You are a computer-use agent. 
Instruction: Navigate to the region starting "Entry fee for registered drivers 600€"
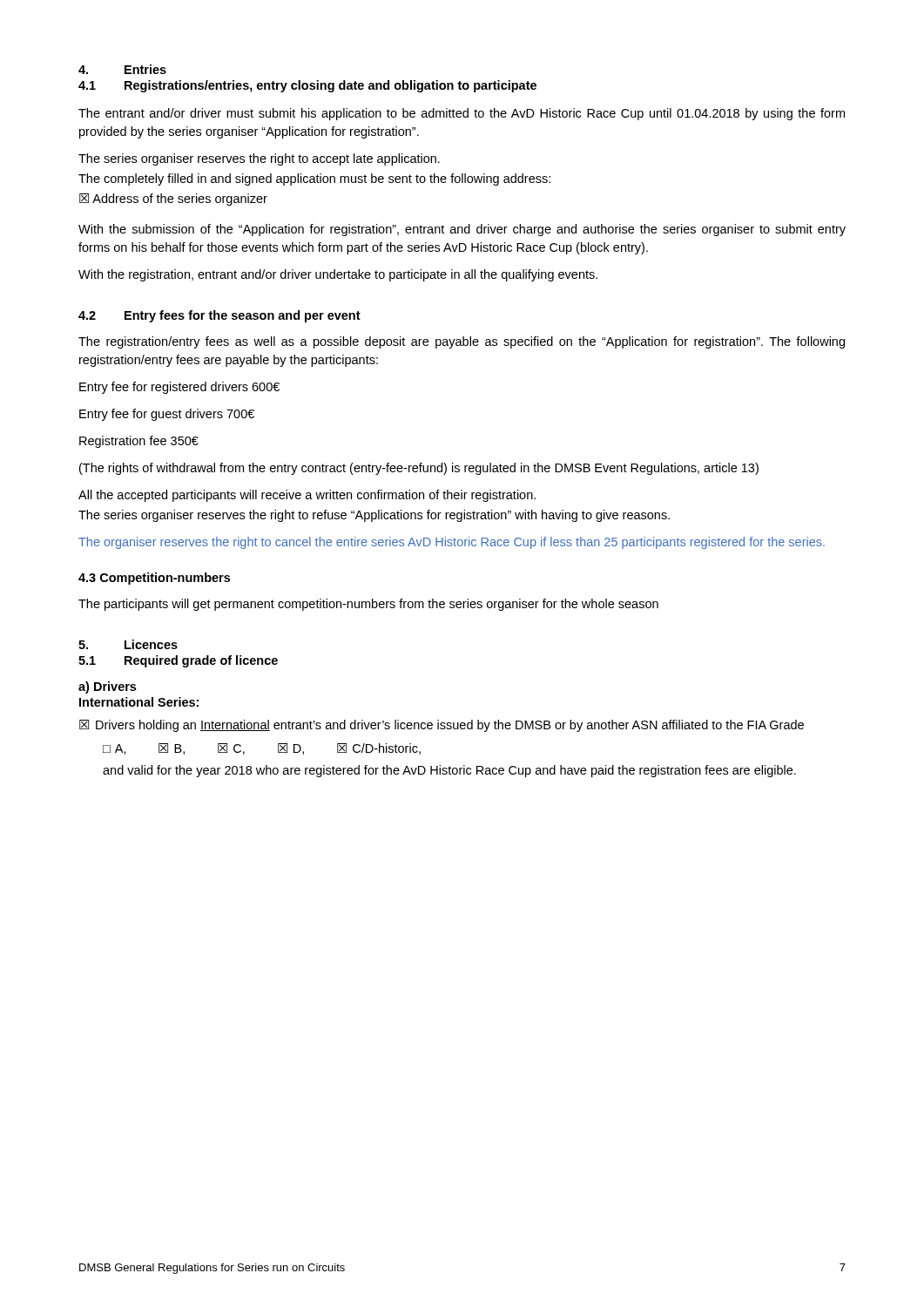click(x=179, y=388)
